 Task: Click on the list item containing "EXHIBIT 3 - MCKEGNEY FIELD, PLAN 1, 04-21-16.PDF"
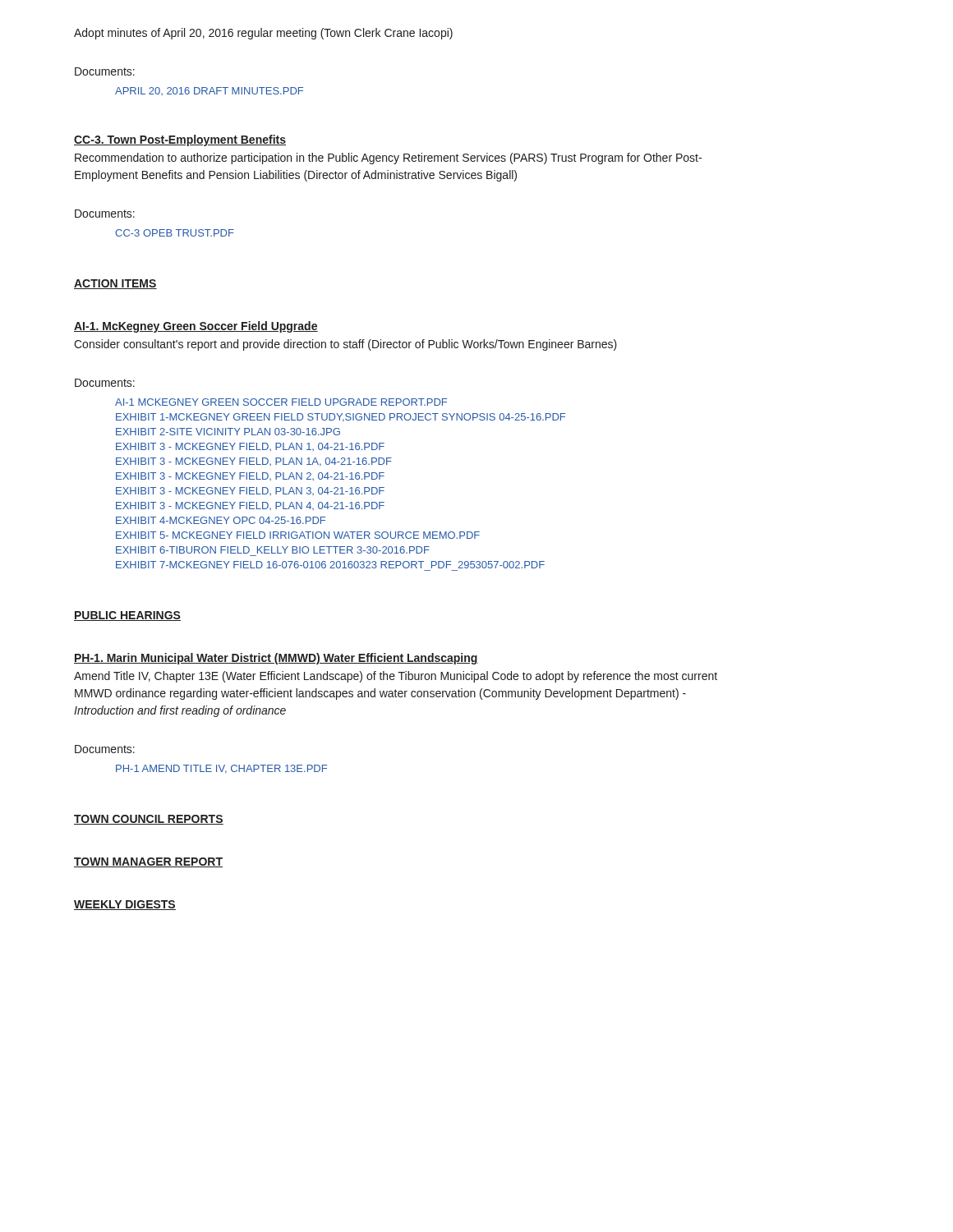point(250,446)
